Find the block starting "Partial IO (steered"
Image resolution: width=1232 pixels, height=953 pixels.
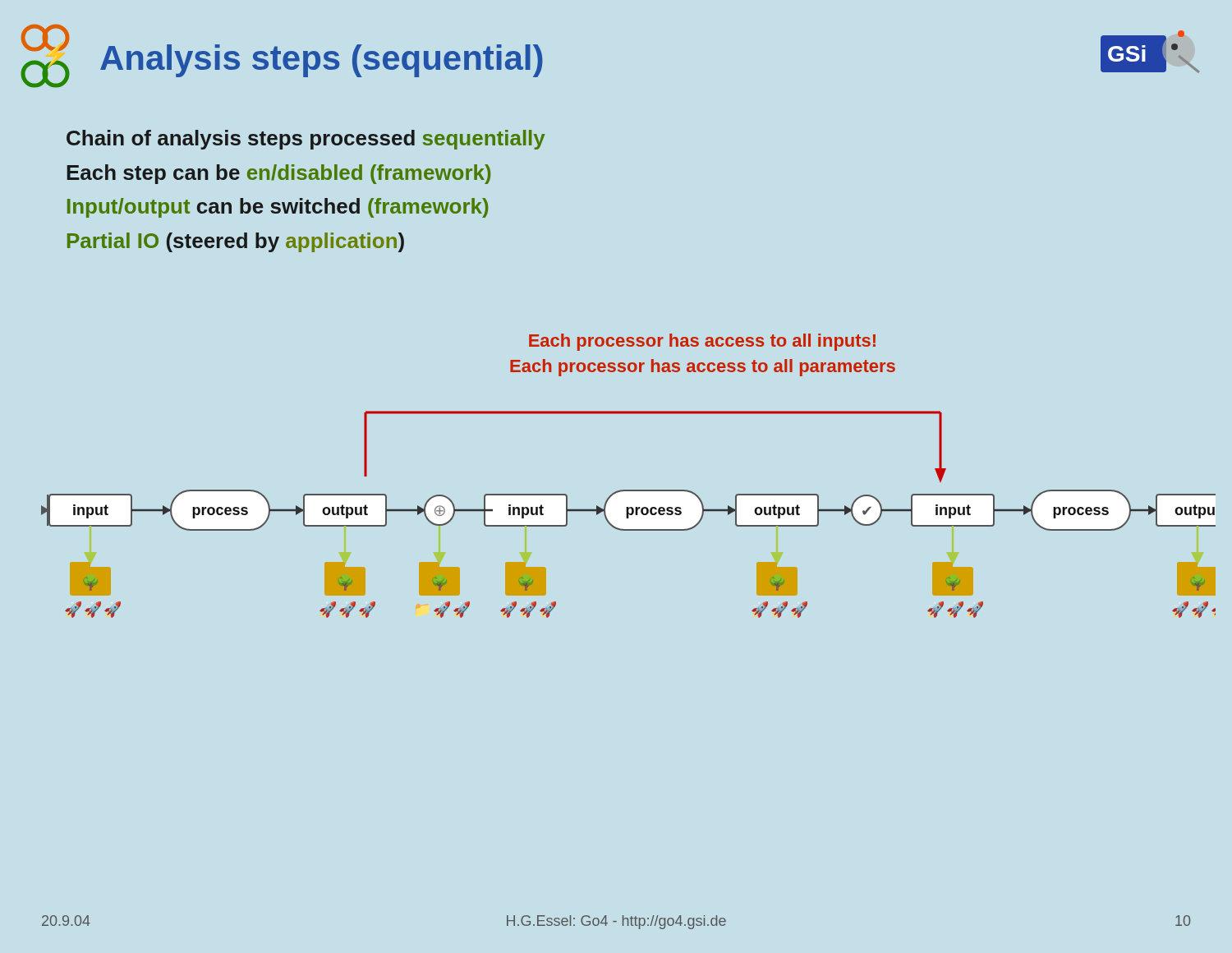(235, 241)
